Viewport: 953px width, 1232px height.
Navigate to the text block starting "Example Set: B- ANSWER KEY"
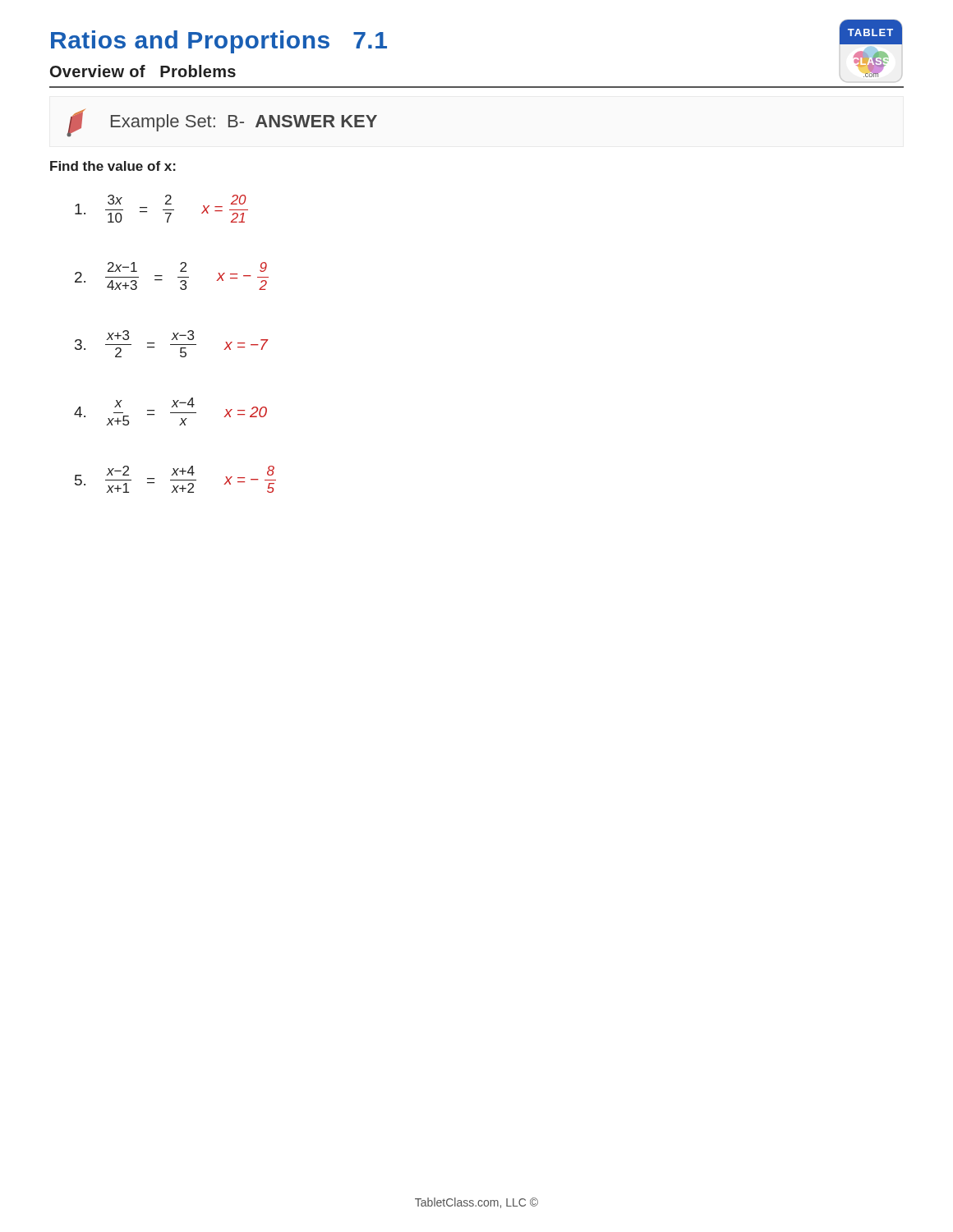[221, 122]
